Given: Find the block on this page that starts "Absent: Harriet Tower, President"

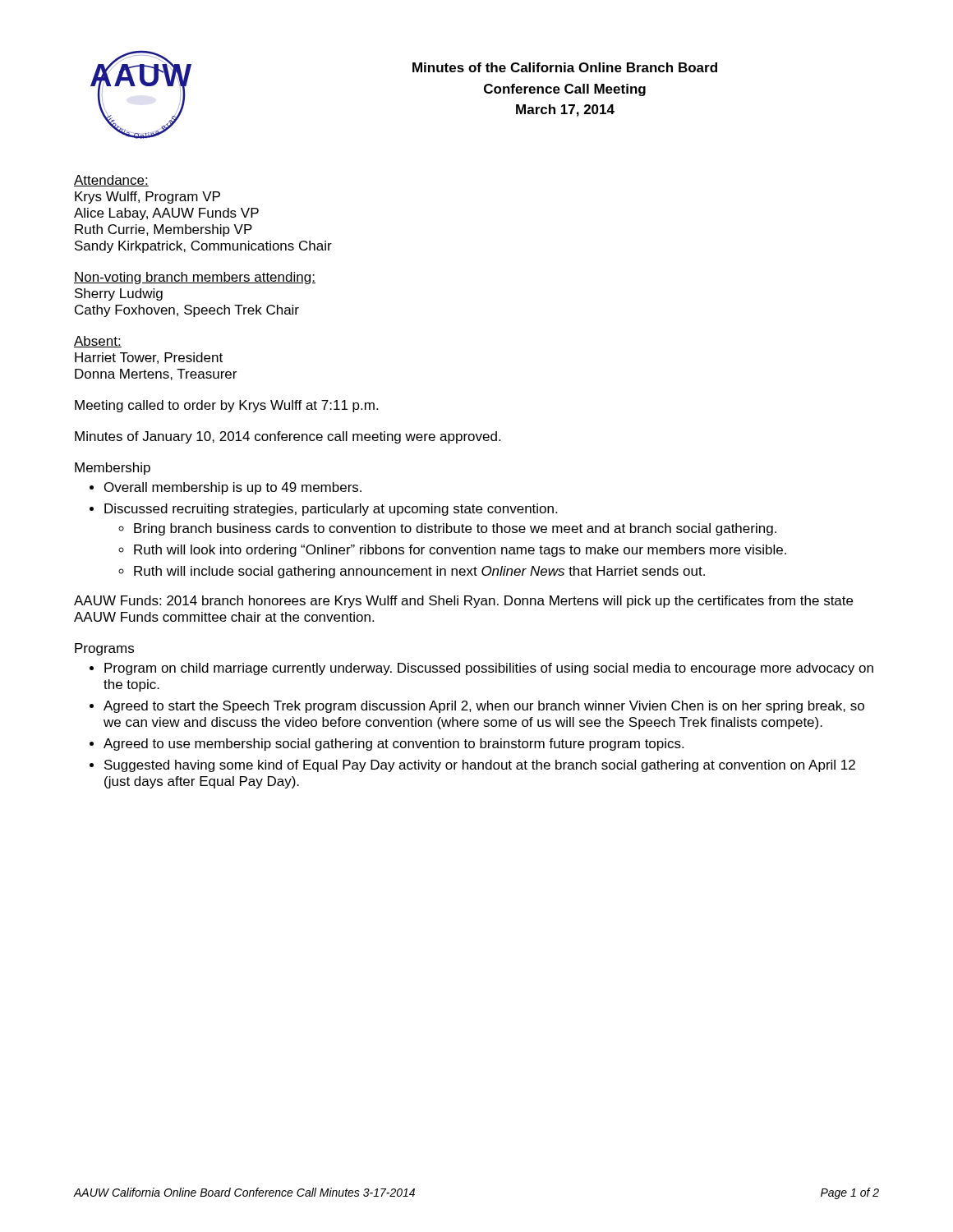Looking at the screenshot, I should (x=155, y=358).
